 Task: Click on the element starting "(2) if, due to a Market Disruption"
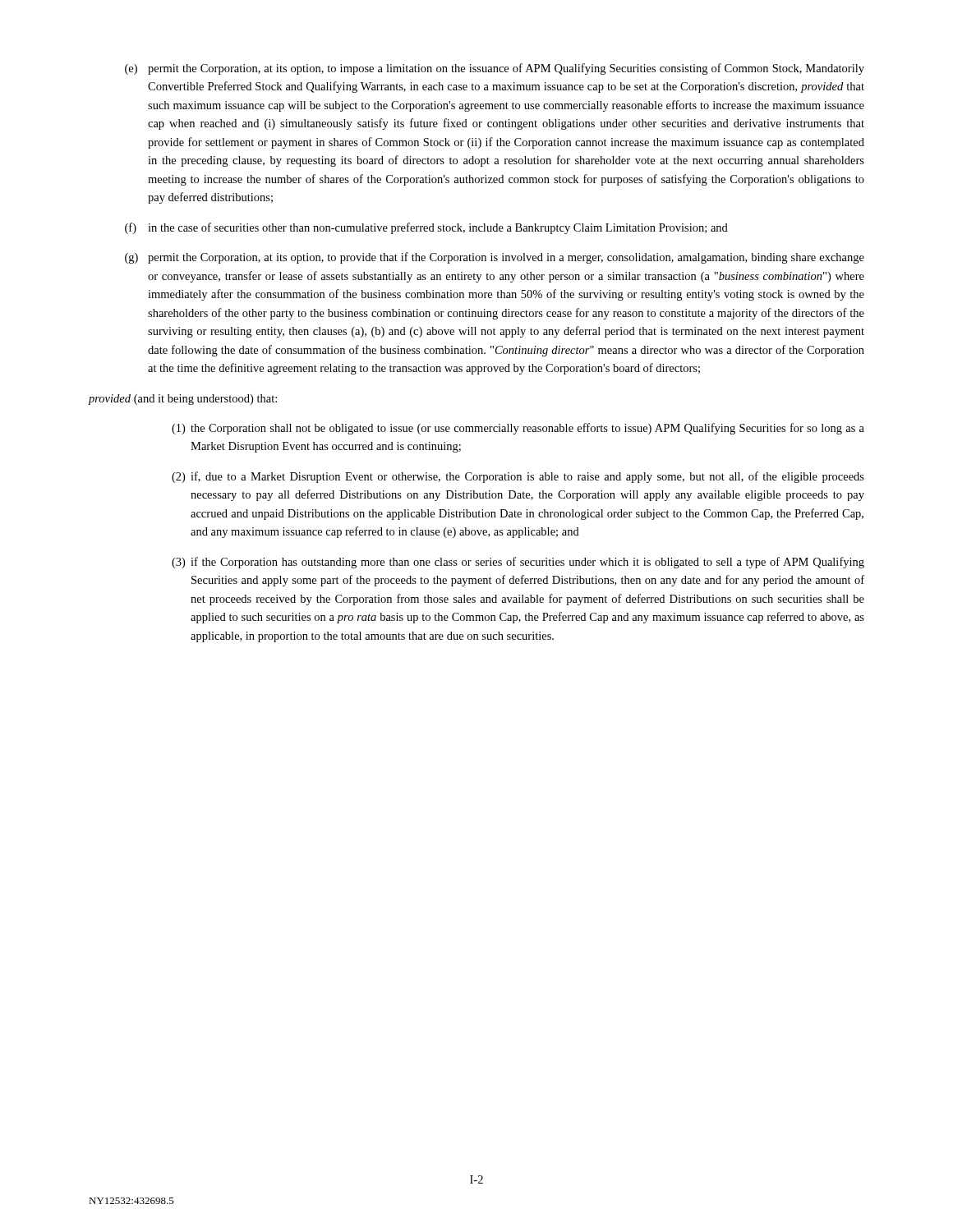(x=506, y=504)
